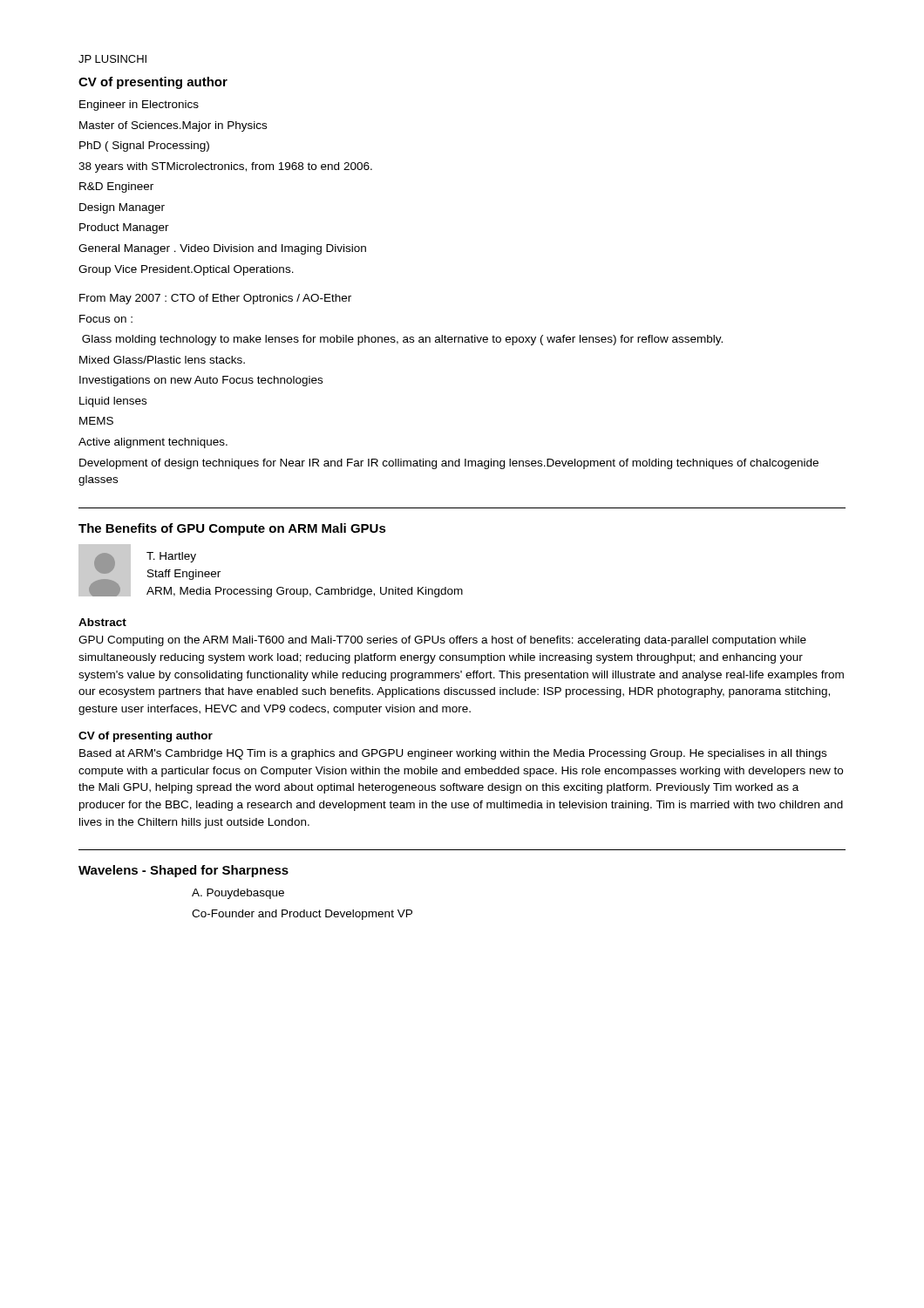
Task: Where is the passage that starts "Based at ARM's"?
Action: pos(462,788)
